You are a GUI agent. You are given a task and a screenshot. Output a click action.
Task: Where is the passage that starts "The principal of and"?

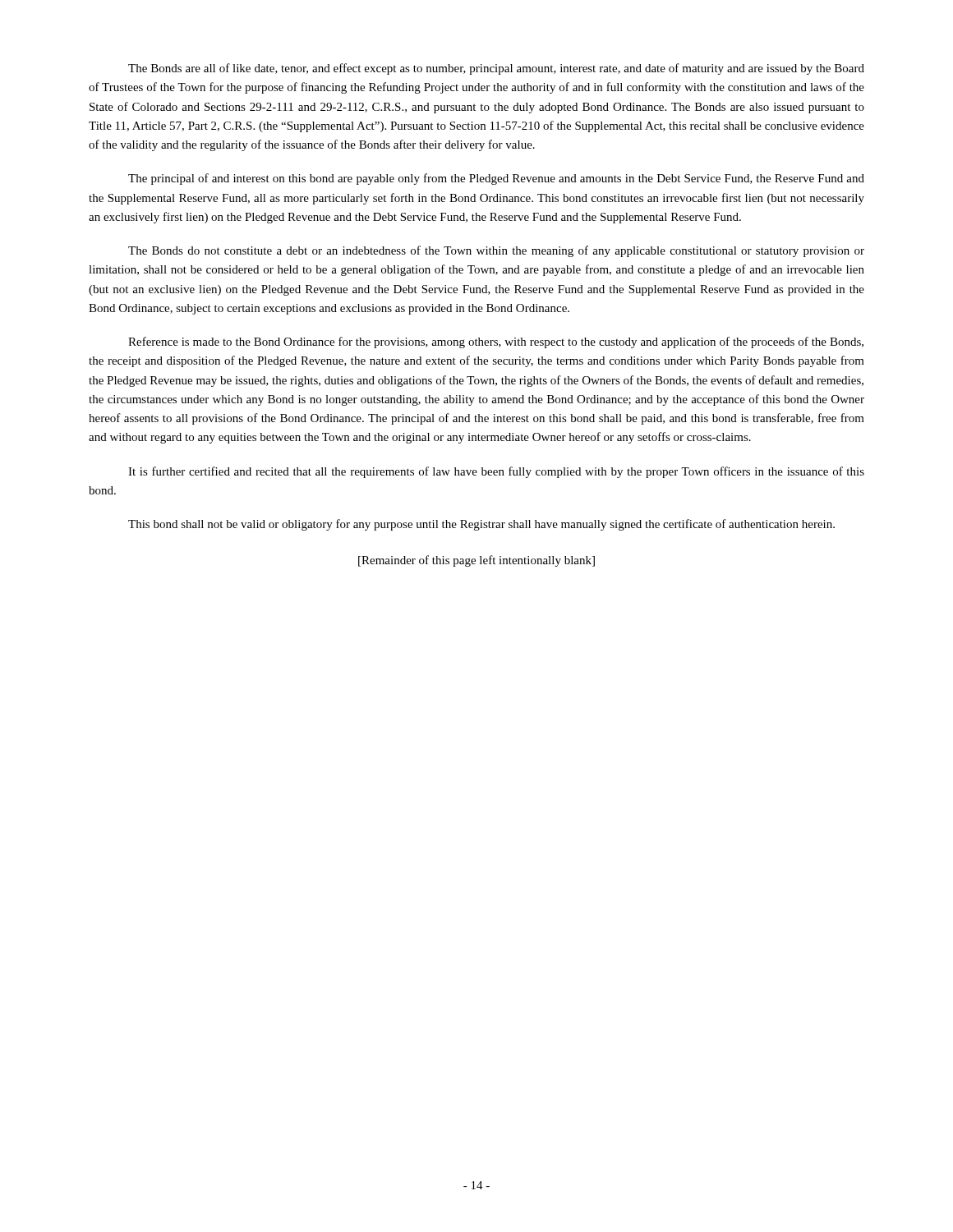(476, 198)
